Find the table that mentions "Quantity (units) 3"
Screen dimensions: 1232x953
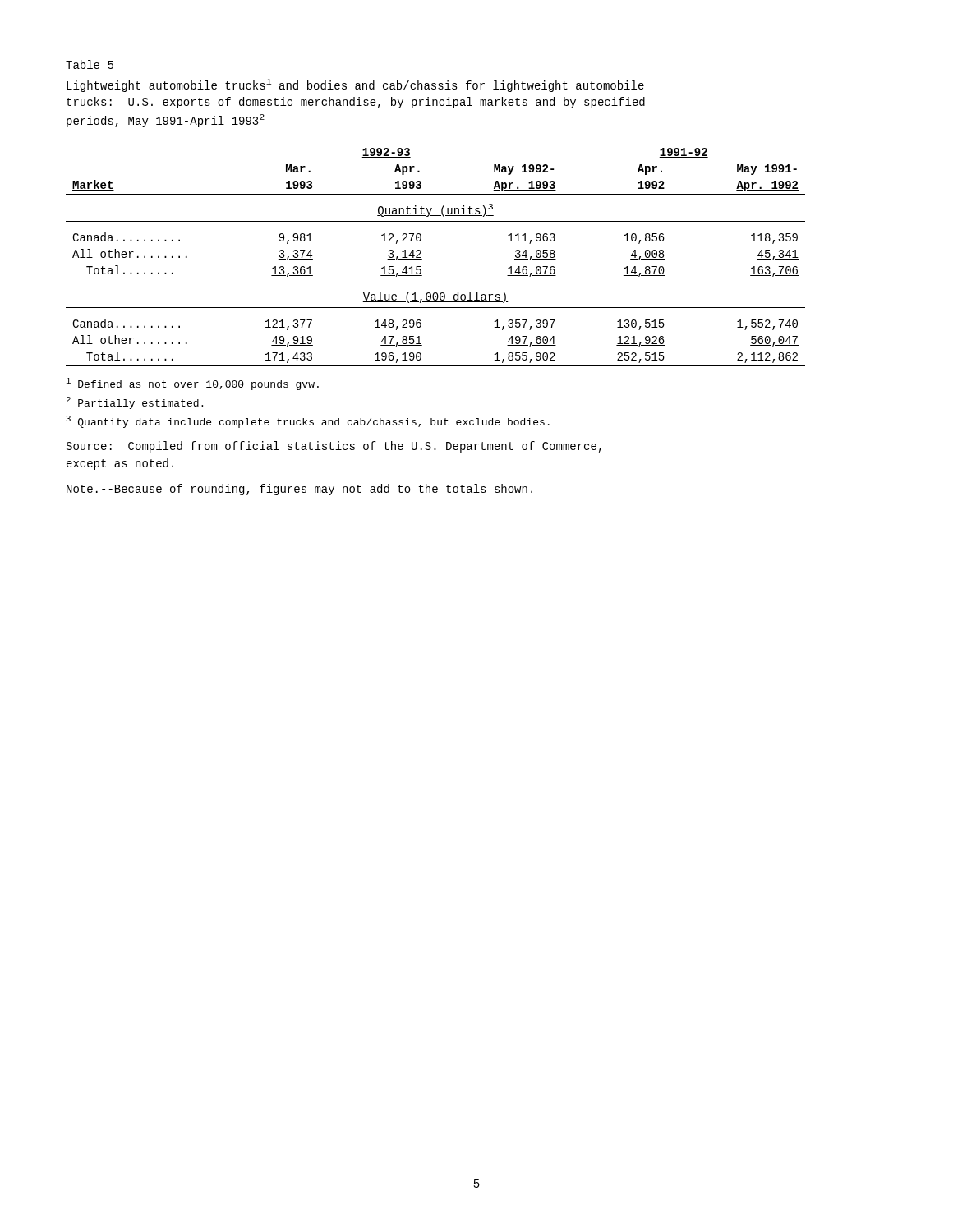[476, 255]
